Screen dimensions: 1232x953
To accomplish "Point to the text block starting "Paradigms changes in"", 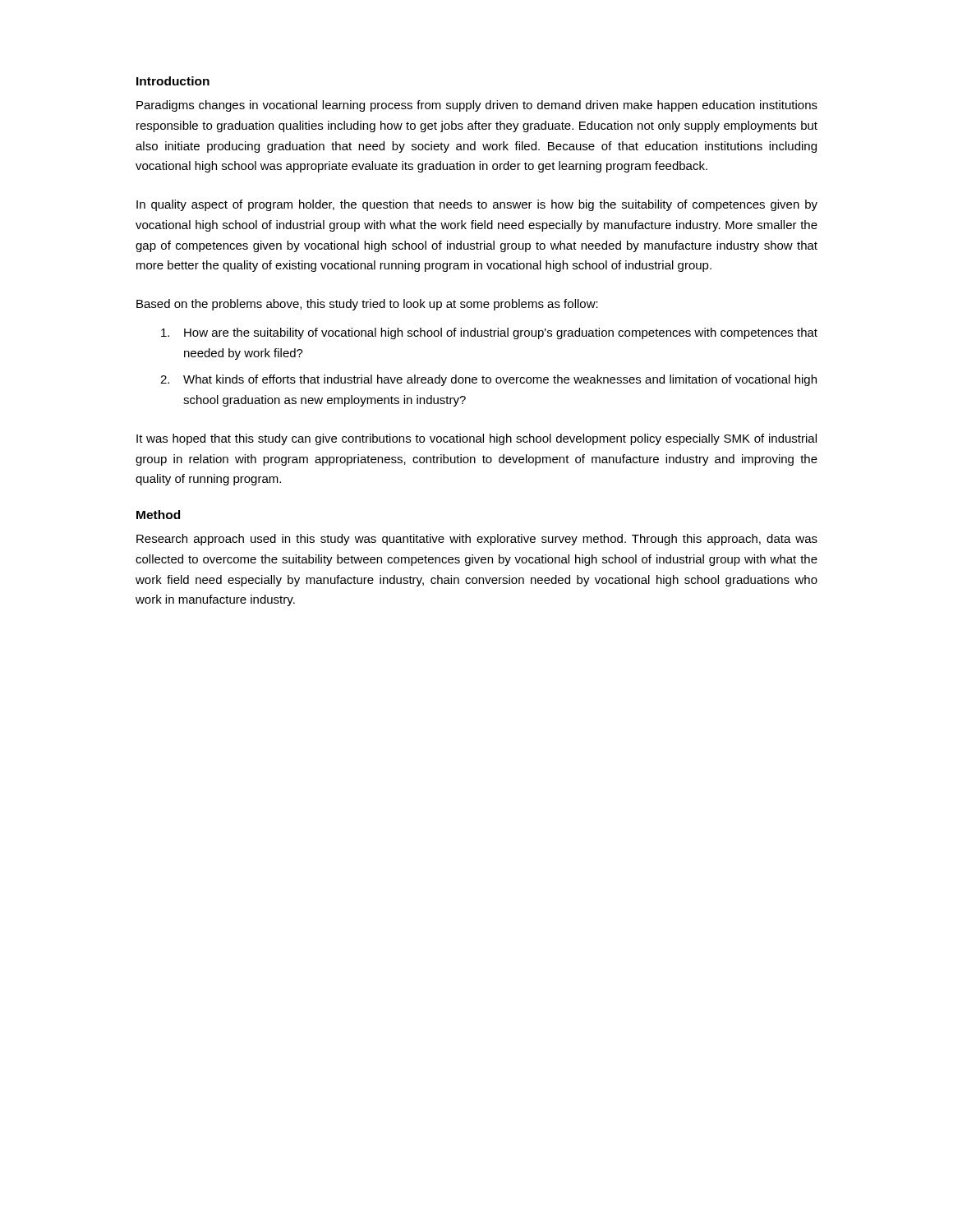I will (476, 135).
